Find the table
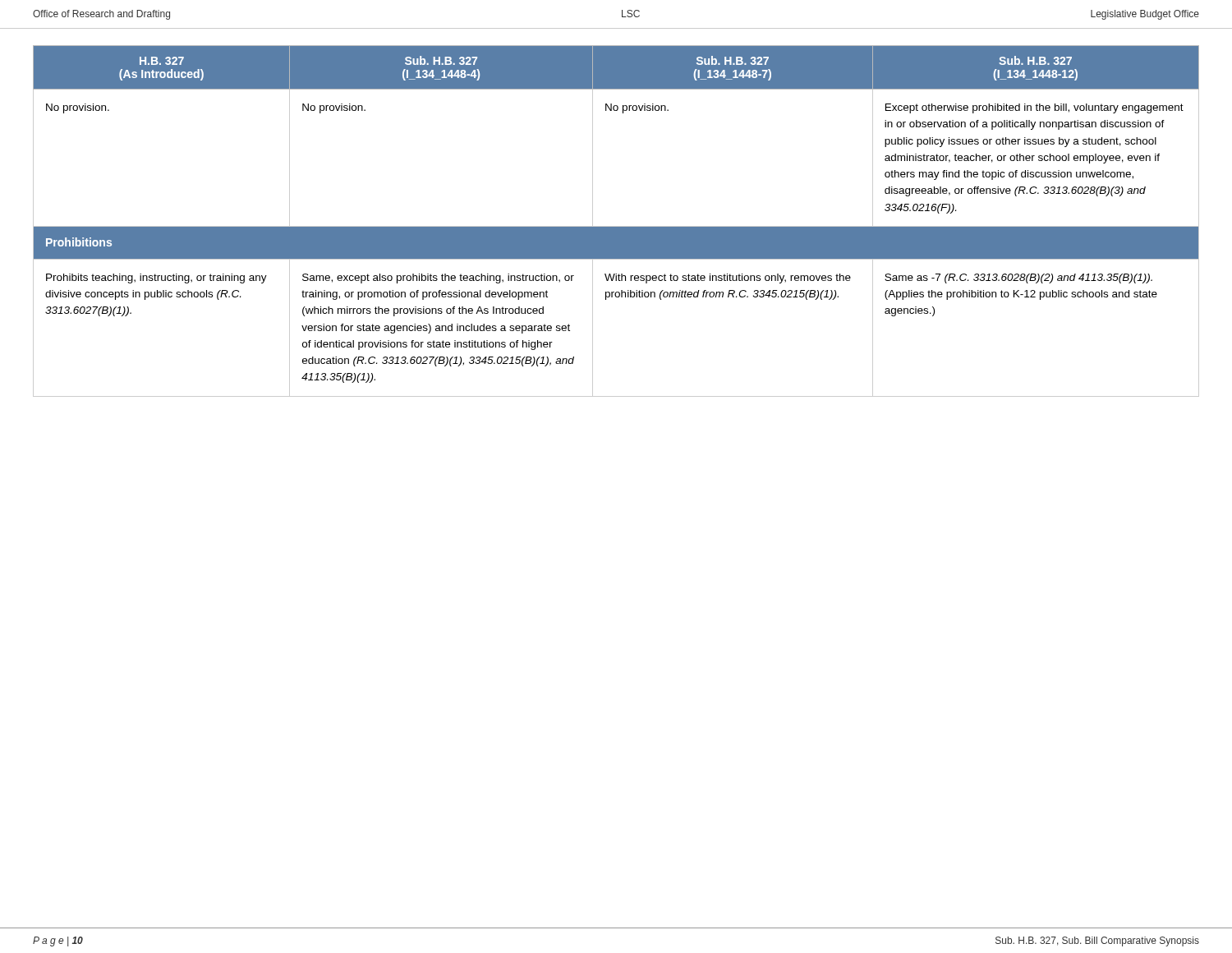1232x953 pixels. coord(616,221)
